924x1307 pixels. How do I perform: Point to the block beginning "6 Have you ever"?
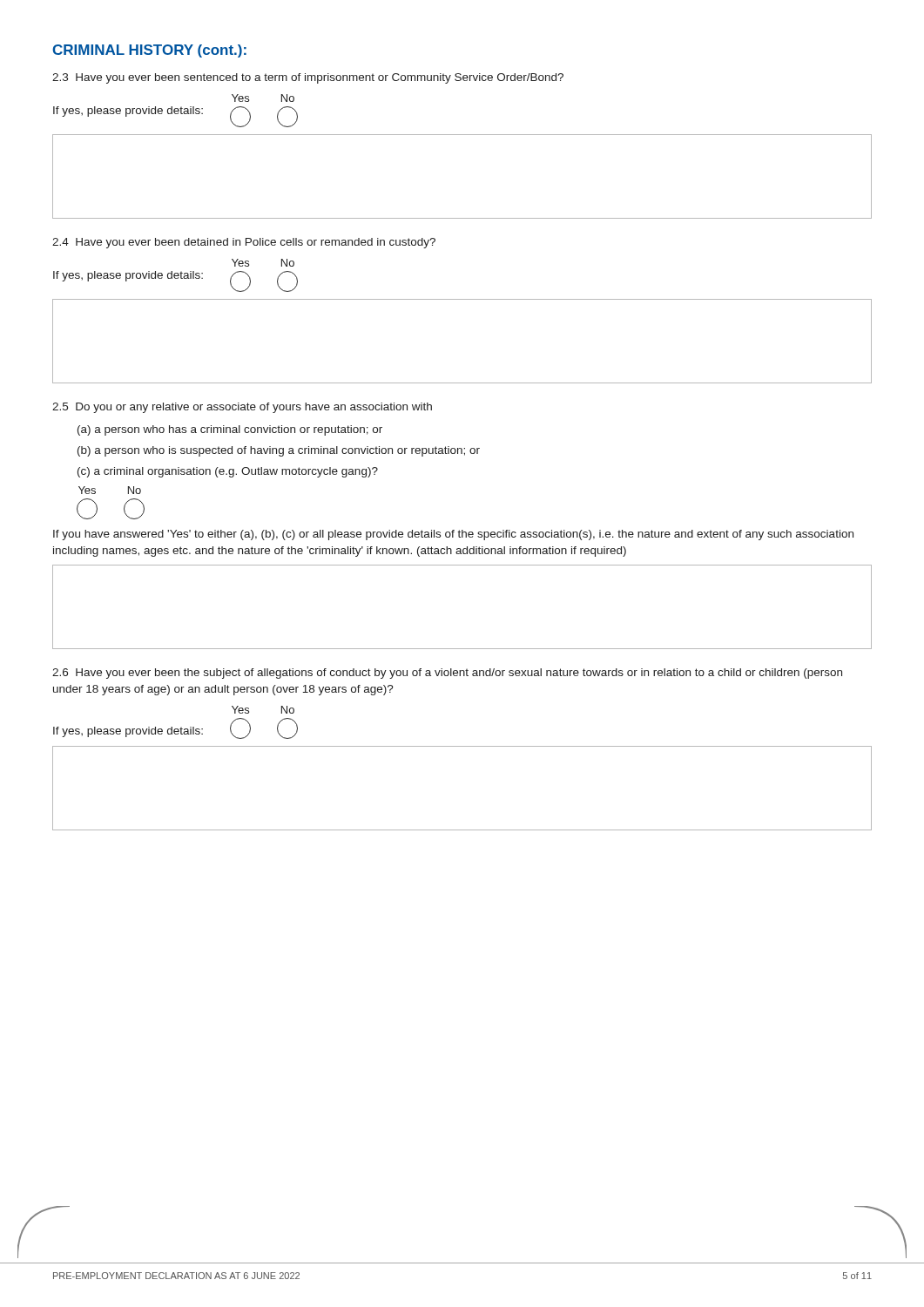[x=448, y=681]
